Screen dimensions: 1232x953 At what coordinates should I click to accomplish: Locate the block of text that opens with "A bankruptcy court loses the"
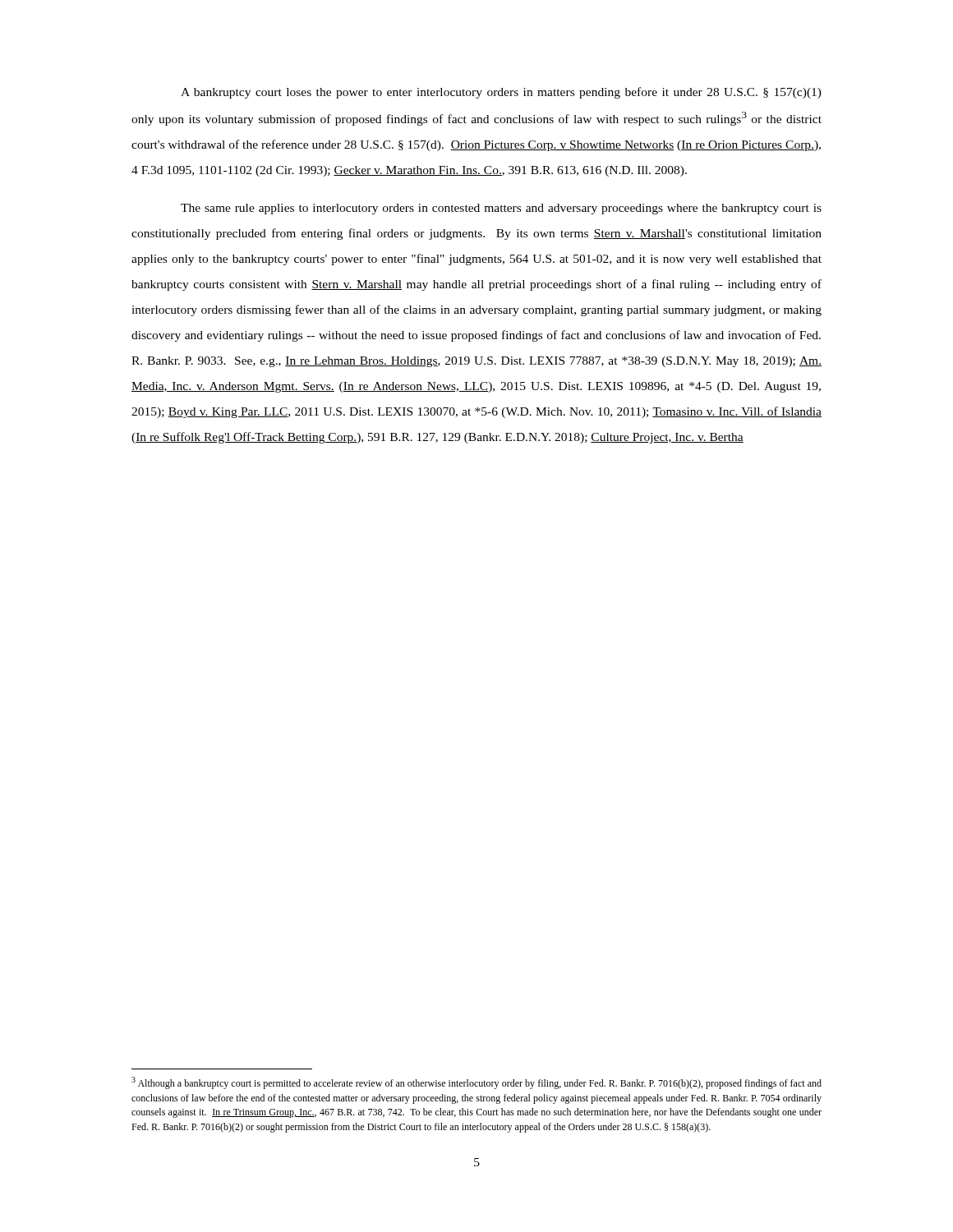pyautogui.click(x=476, y=264)
